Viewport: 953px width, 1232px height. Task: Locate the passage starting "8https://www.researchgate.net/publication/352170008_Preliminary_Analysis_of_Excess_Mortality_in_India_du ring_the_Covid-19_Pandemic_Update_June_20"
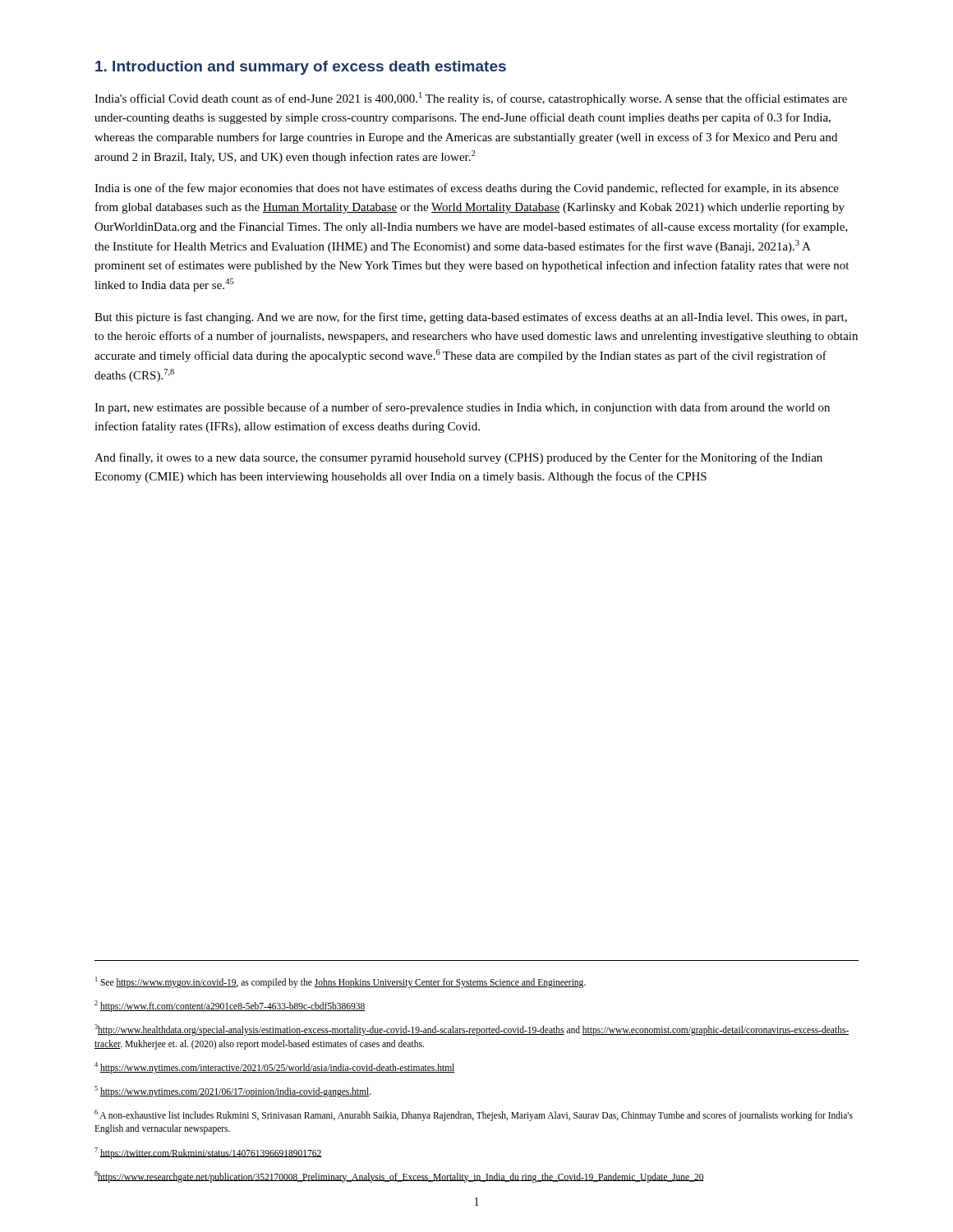[476, 1176]
